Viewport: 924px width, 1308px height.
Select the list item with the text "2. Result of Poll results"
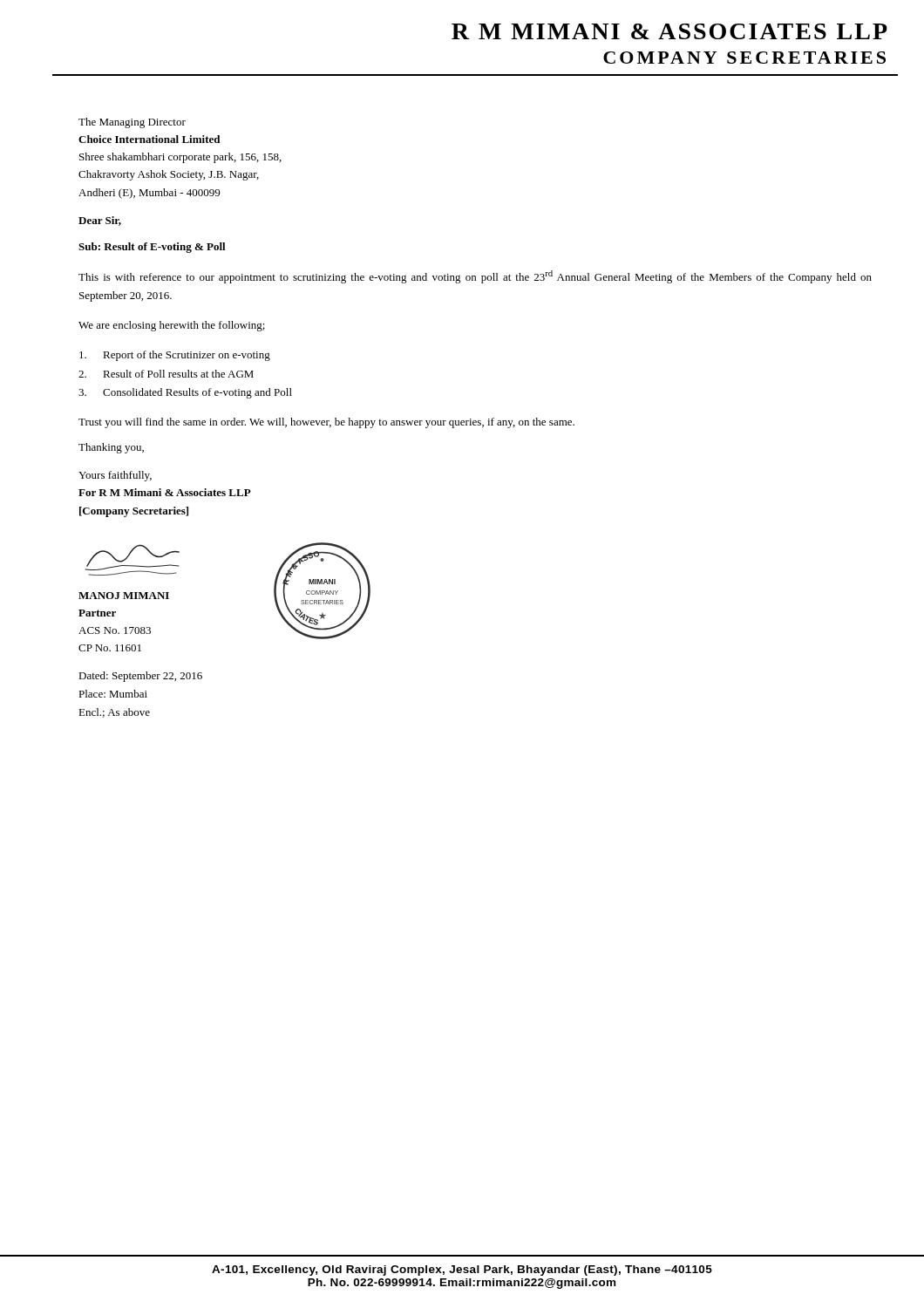166,374
